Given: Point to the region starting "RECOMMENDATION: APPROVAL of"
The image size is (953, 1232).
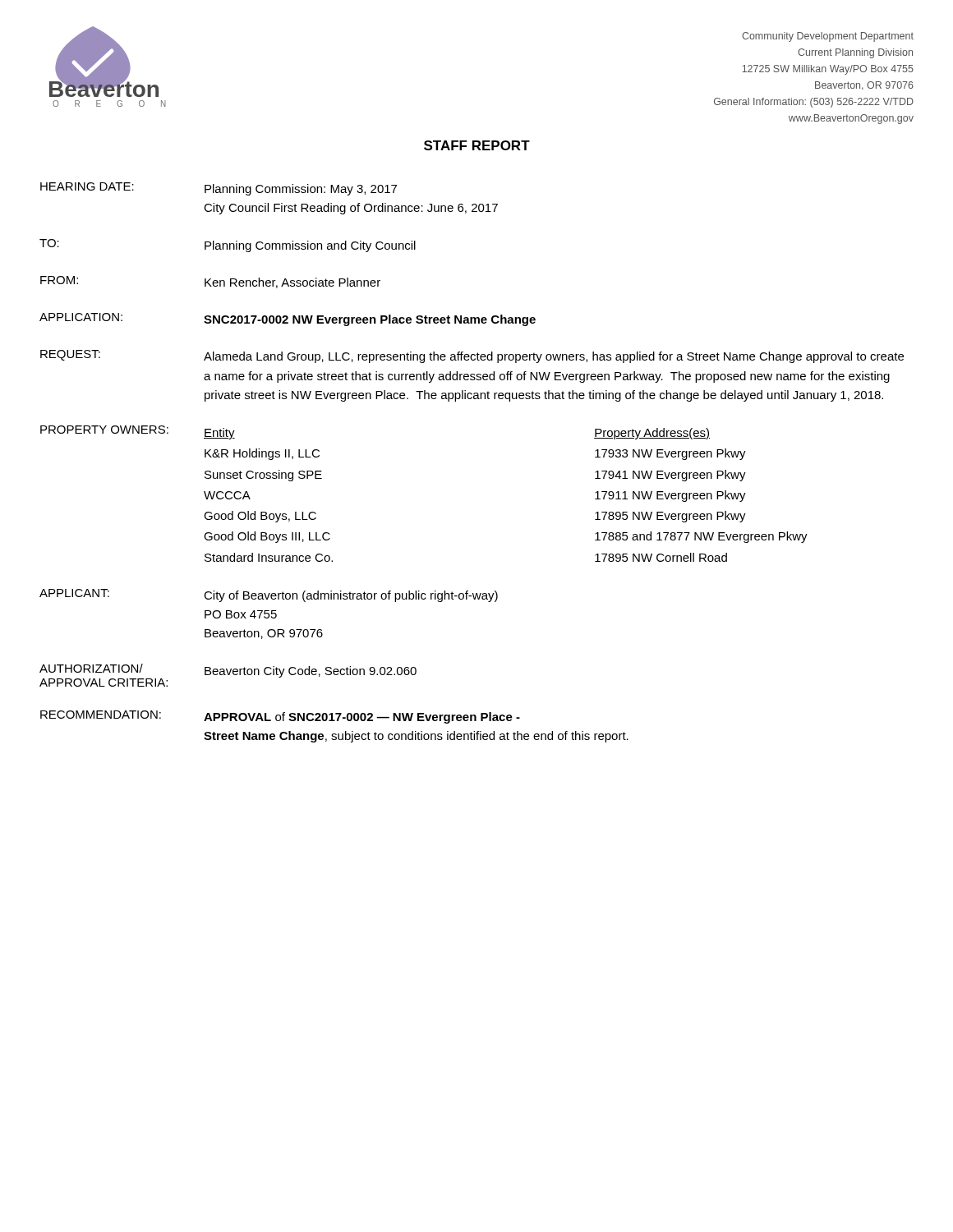Looking at the screenshot, I should pyautogui.click(x=476, y=726).
